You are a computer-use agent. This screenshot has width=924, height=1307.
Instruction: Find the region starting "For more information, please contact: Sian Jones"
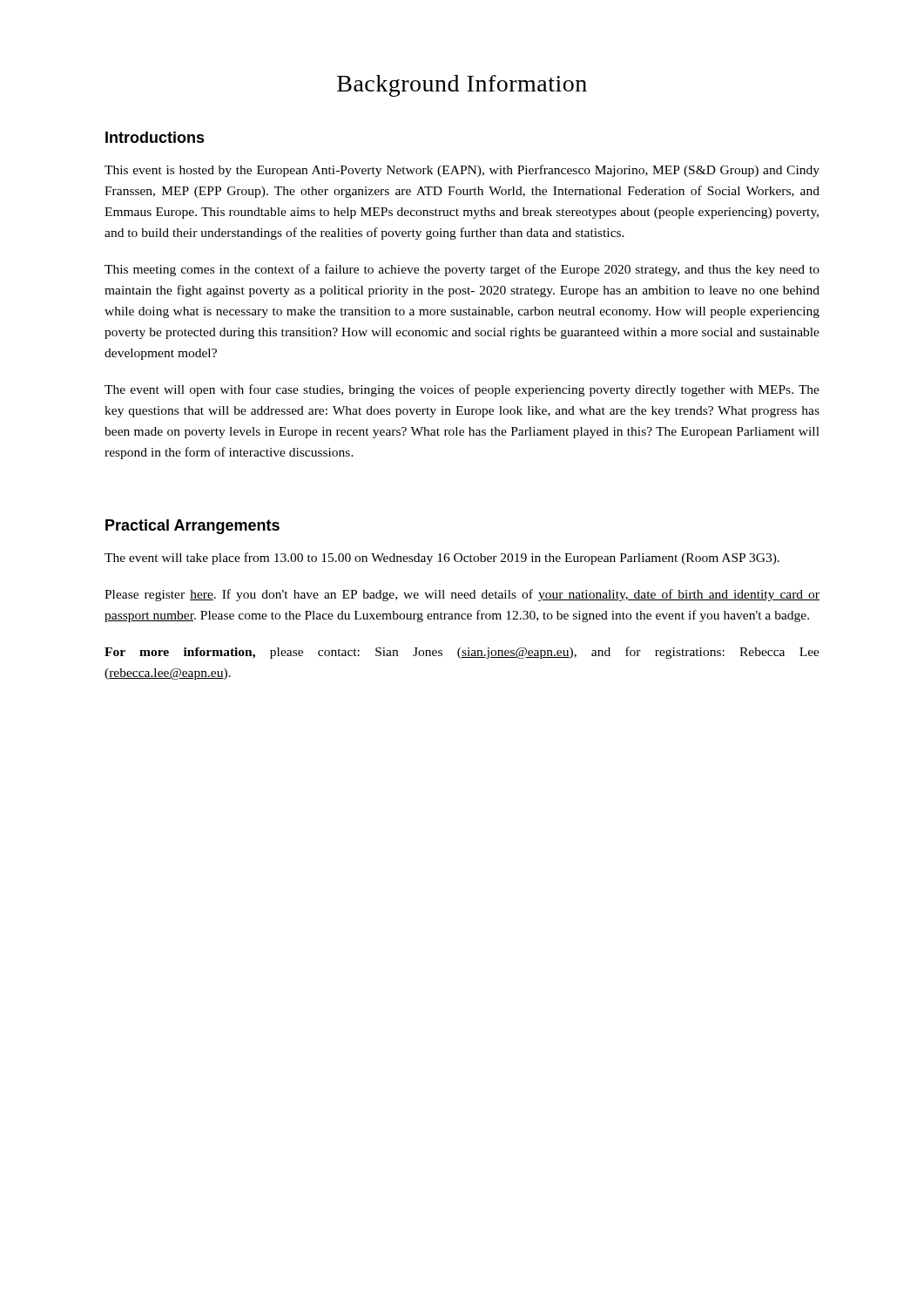pyautogui.click(x=462, y=662)
